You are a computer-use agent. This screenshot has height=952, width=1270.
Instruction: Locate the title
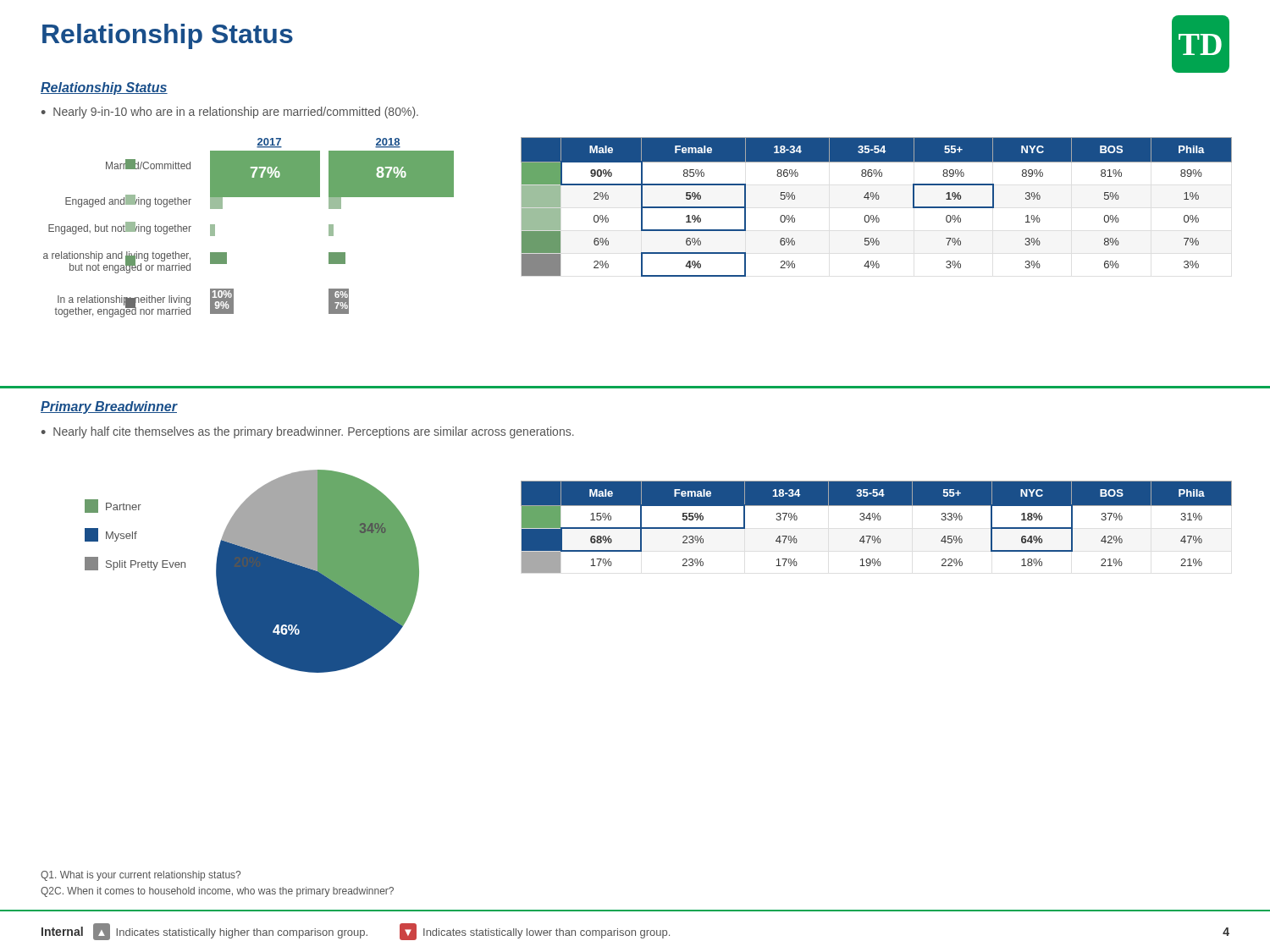click(x=167, y=34)
